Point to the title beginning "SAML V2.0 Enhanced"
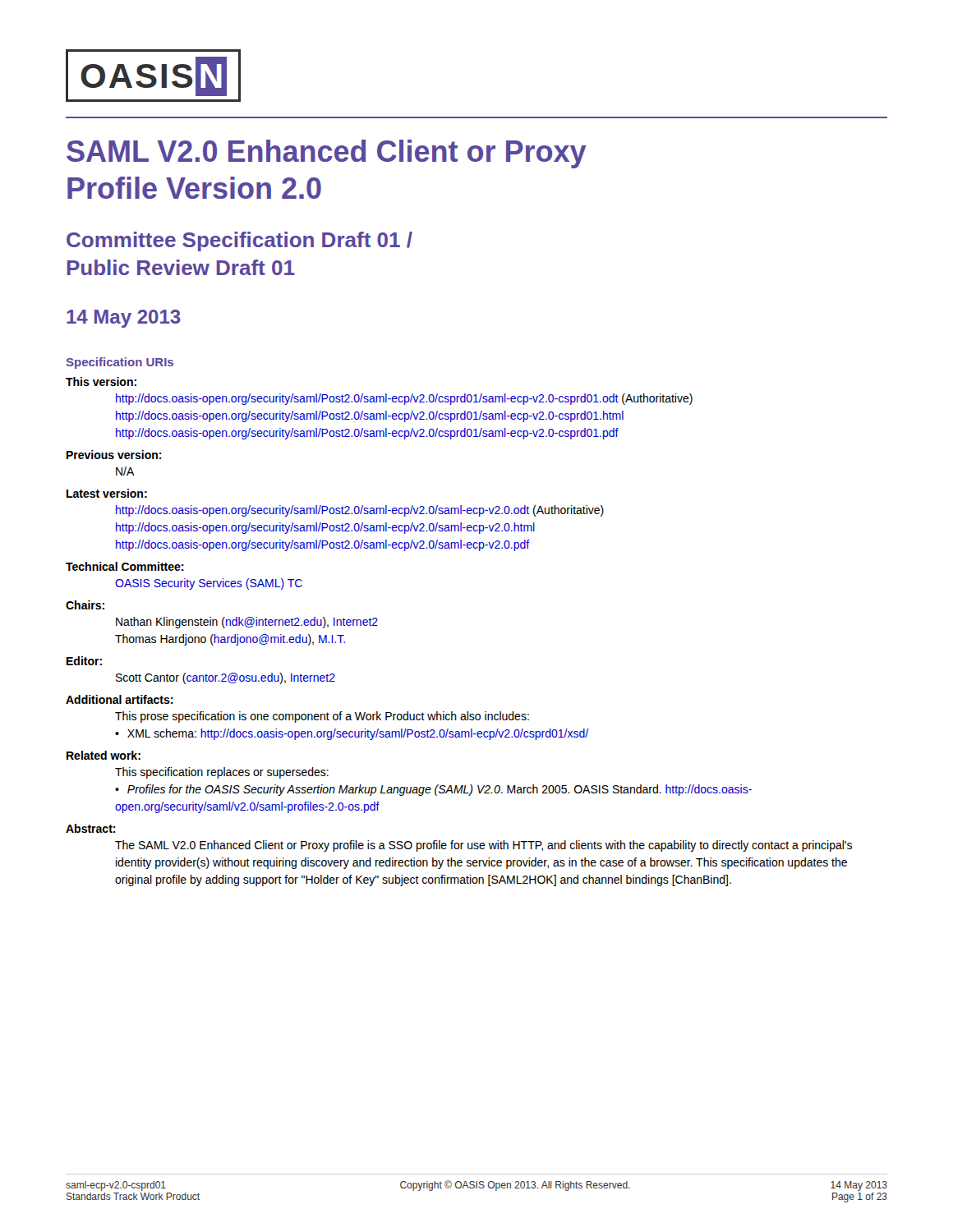 pyautogui.click(x=326, y=170)
